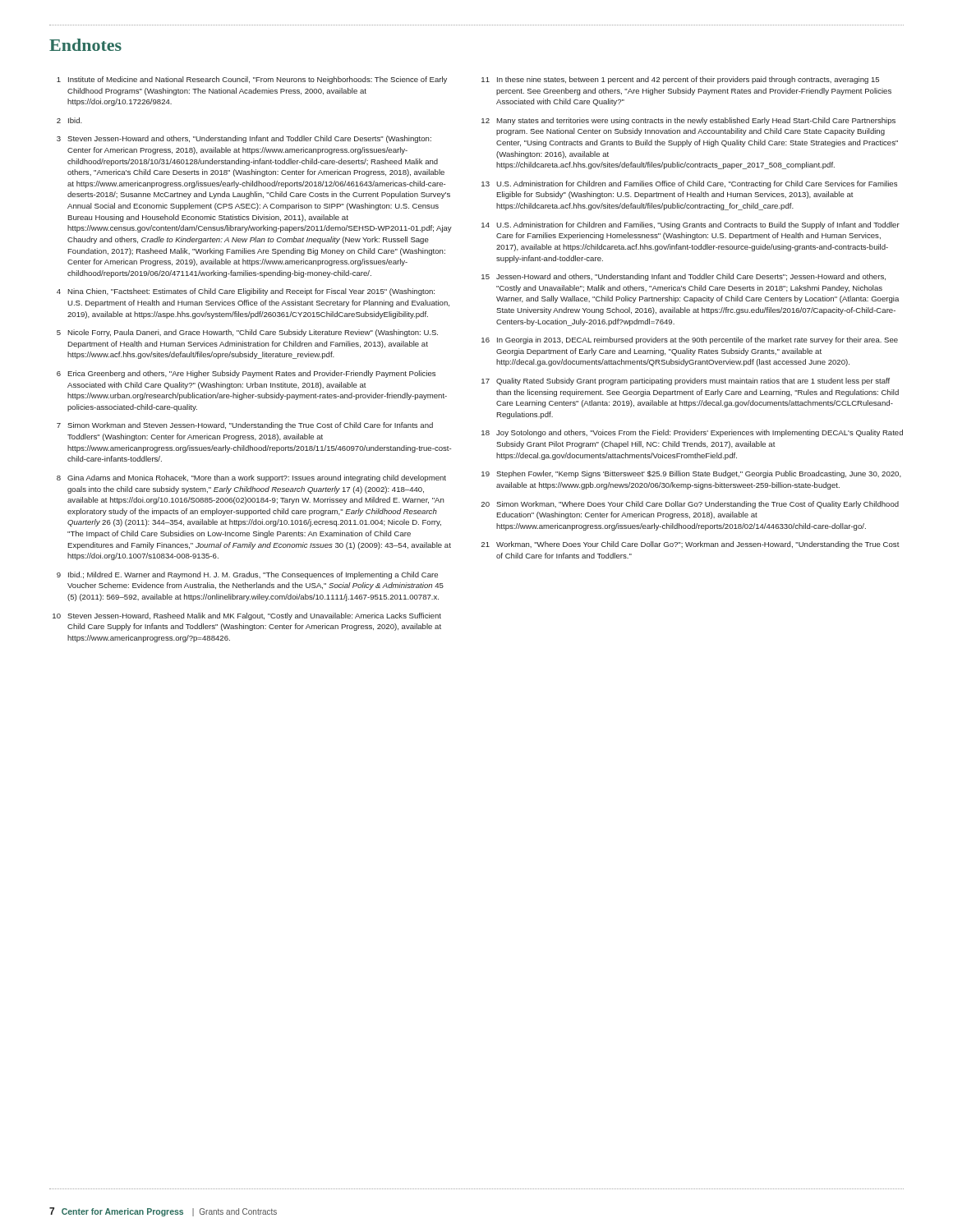Locate the text block starting "17 Quality Rated"
This screenshot has width=953, height=1232.
pyautogui.click(x=691, y=398)
